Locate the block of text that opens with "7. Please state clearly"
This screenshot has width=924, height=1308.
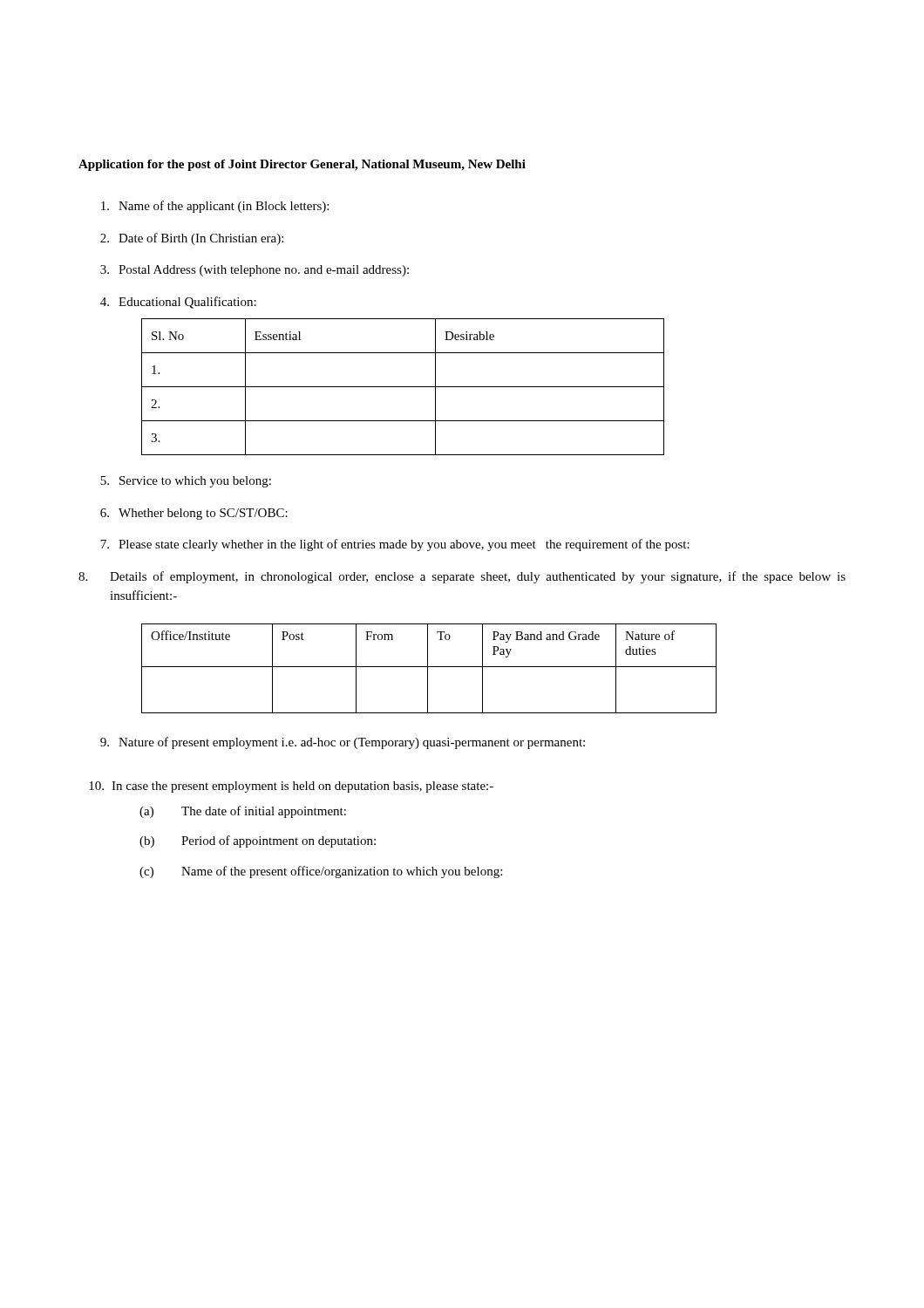coord(462,544)
